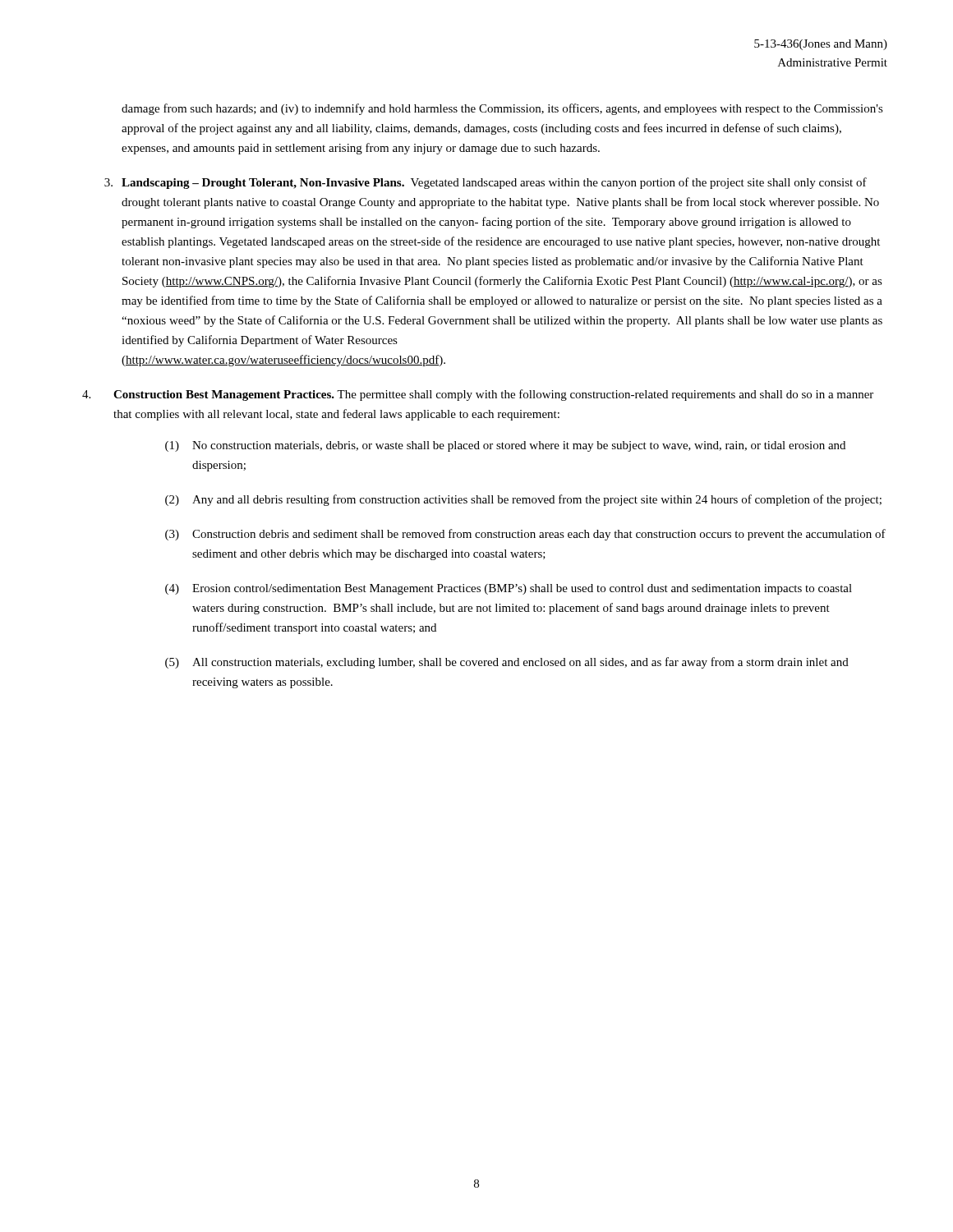
Task: Select the block starting "(1) No construction materials, debris, or waste shall"
Action: (x=500, y=455)
